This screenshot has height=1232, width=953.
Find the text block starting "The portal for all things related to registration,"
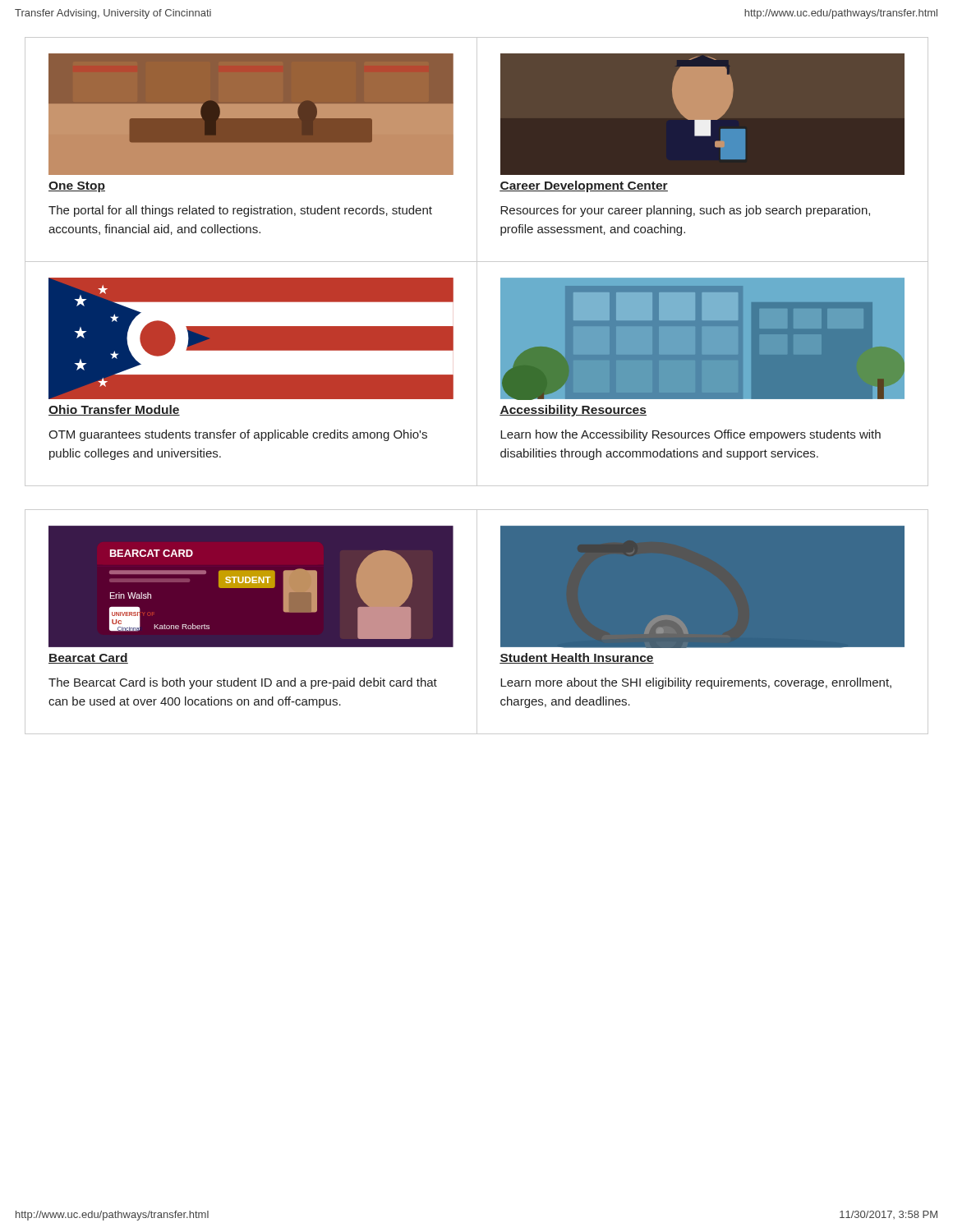point(240,219)
